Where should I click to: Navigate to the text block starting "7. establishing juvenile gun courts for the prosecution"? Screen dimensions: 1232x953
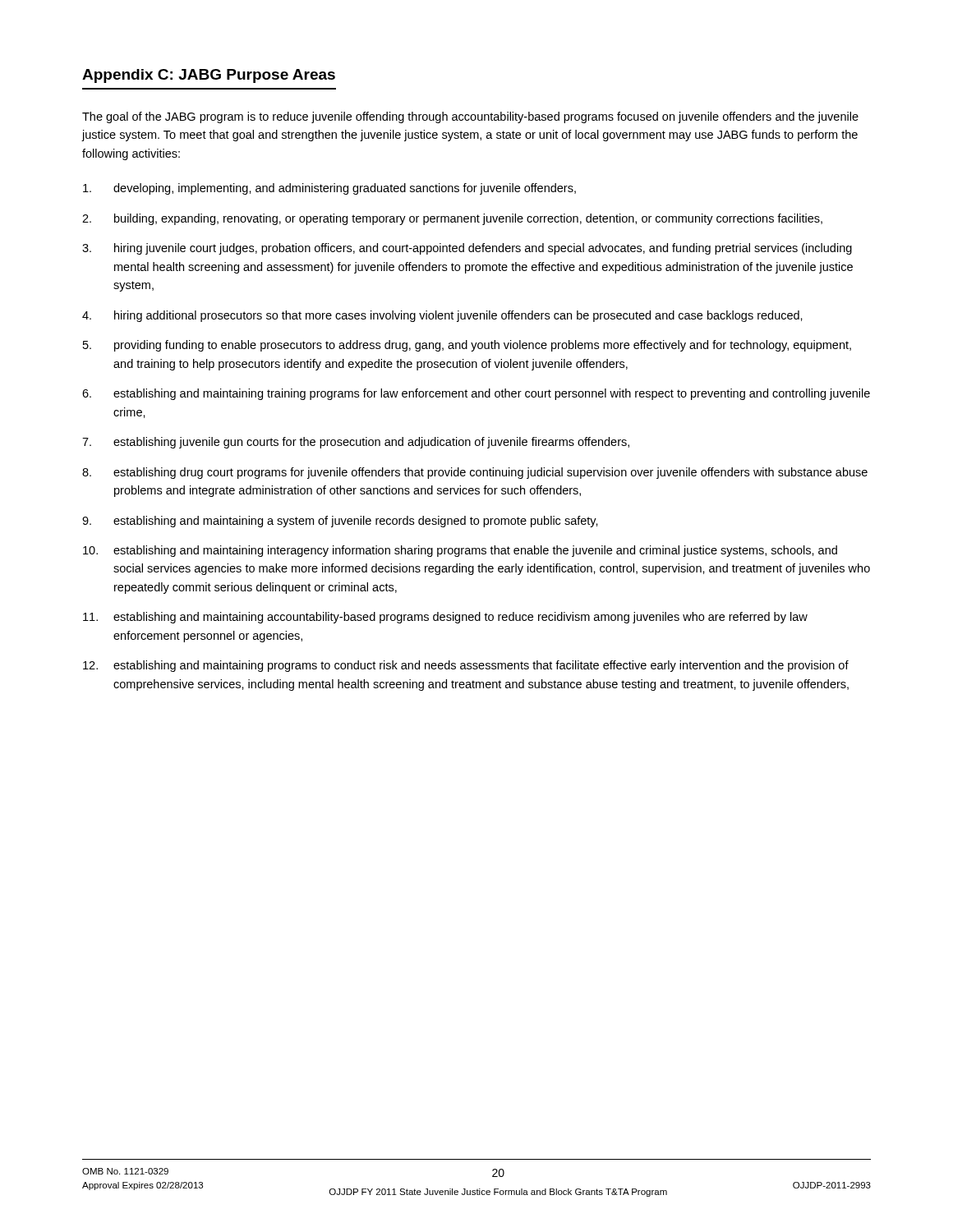click(476, 442)
